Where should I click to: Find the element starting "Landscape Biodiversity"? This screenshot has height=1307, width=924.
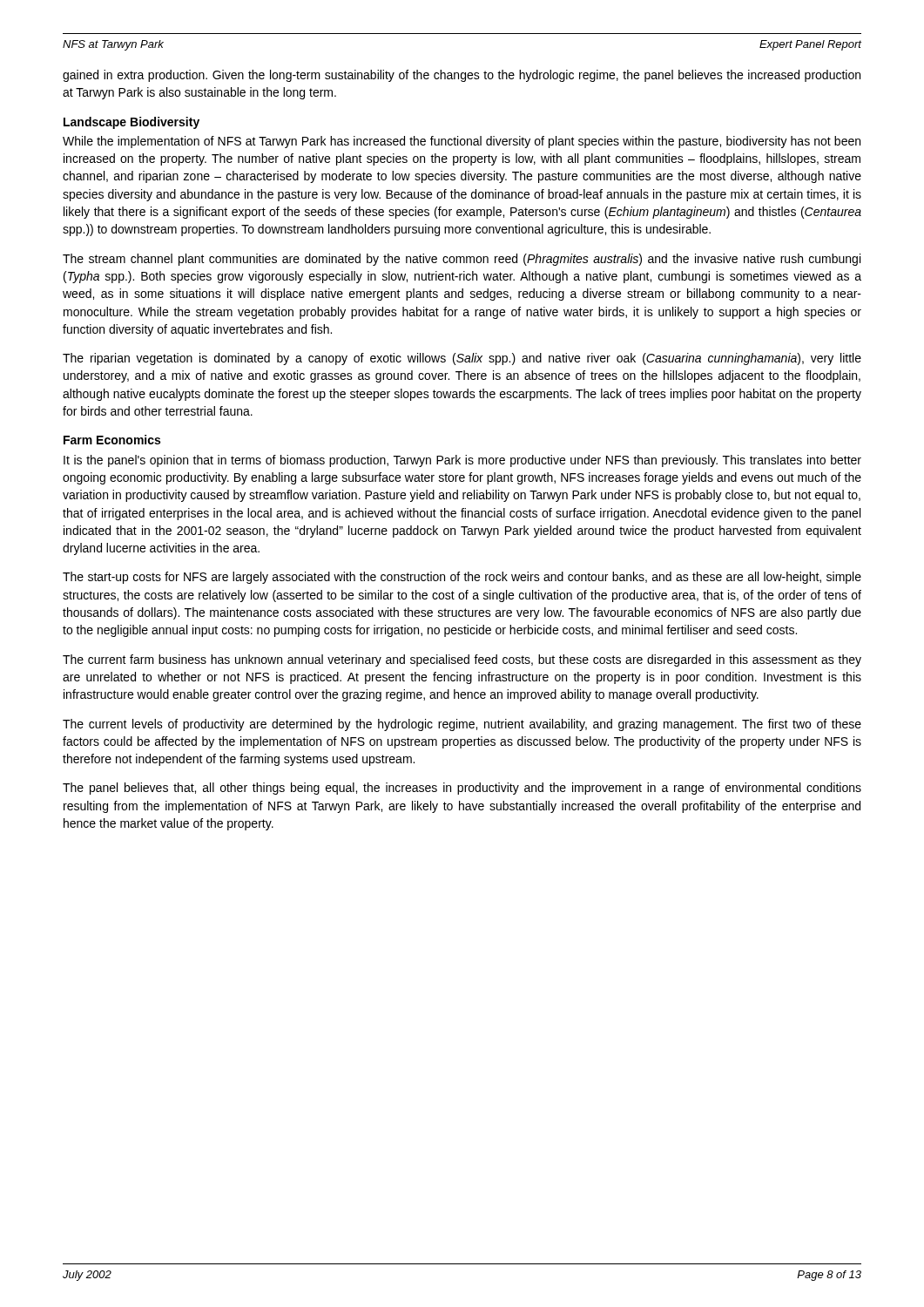pyautogui.click(x=132, y=123)
